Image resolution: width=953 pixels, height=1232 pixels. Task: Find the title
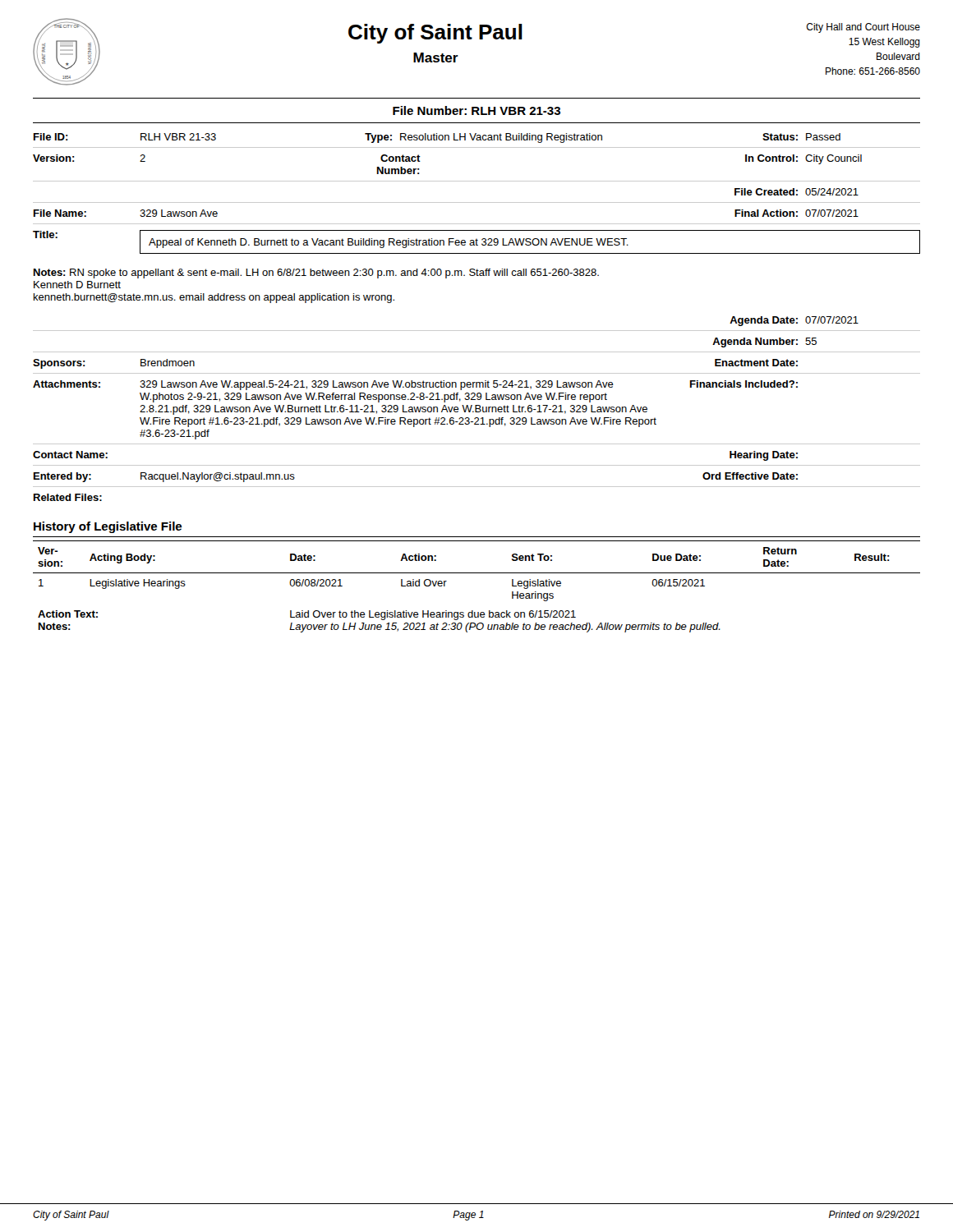[435, 43]
